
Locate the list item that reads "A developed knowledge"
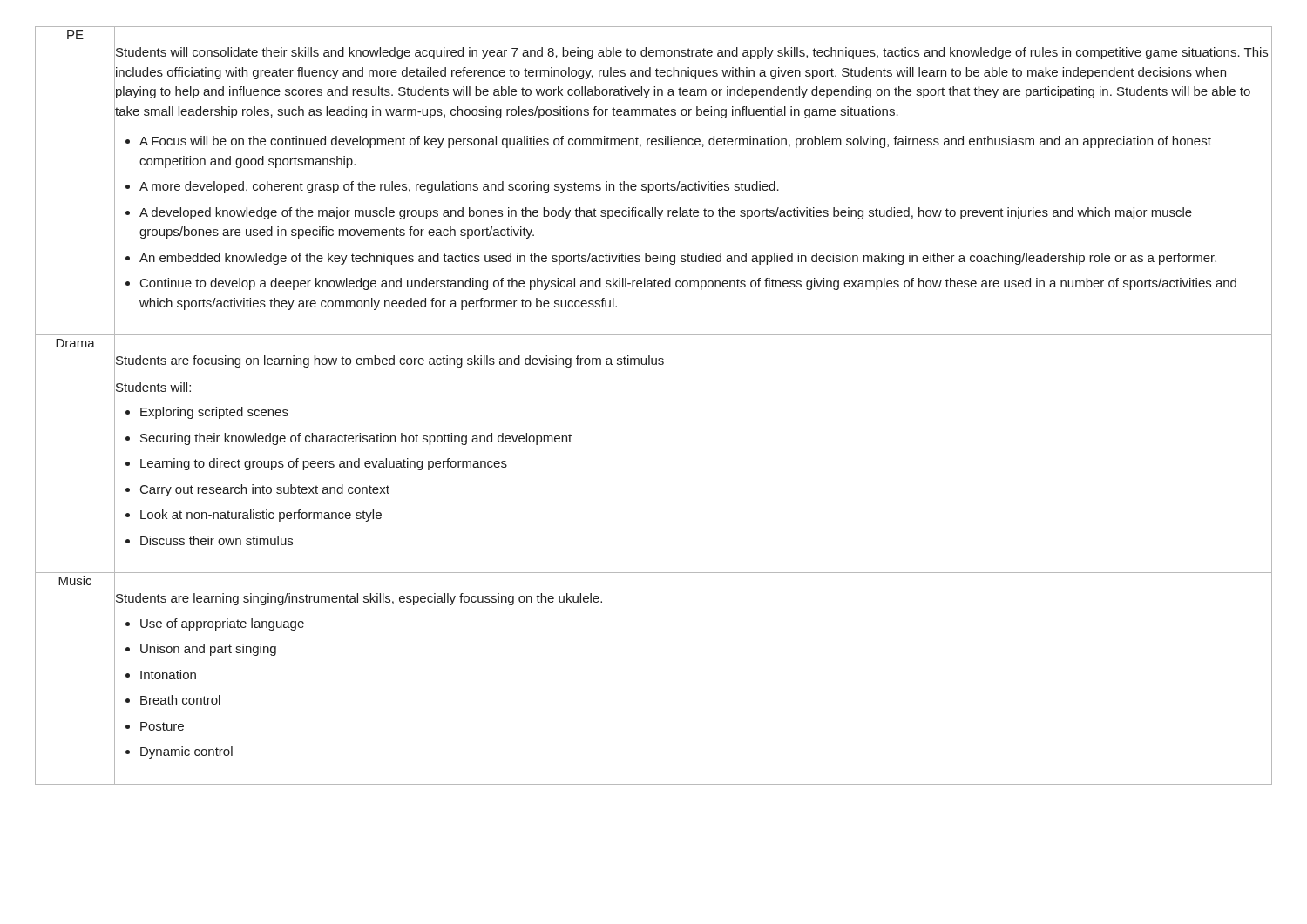[666, 221]
